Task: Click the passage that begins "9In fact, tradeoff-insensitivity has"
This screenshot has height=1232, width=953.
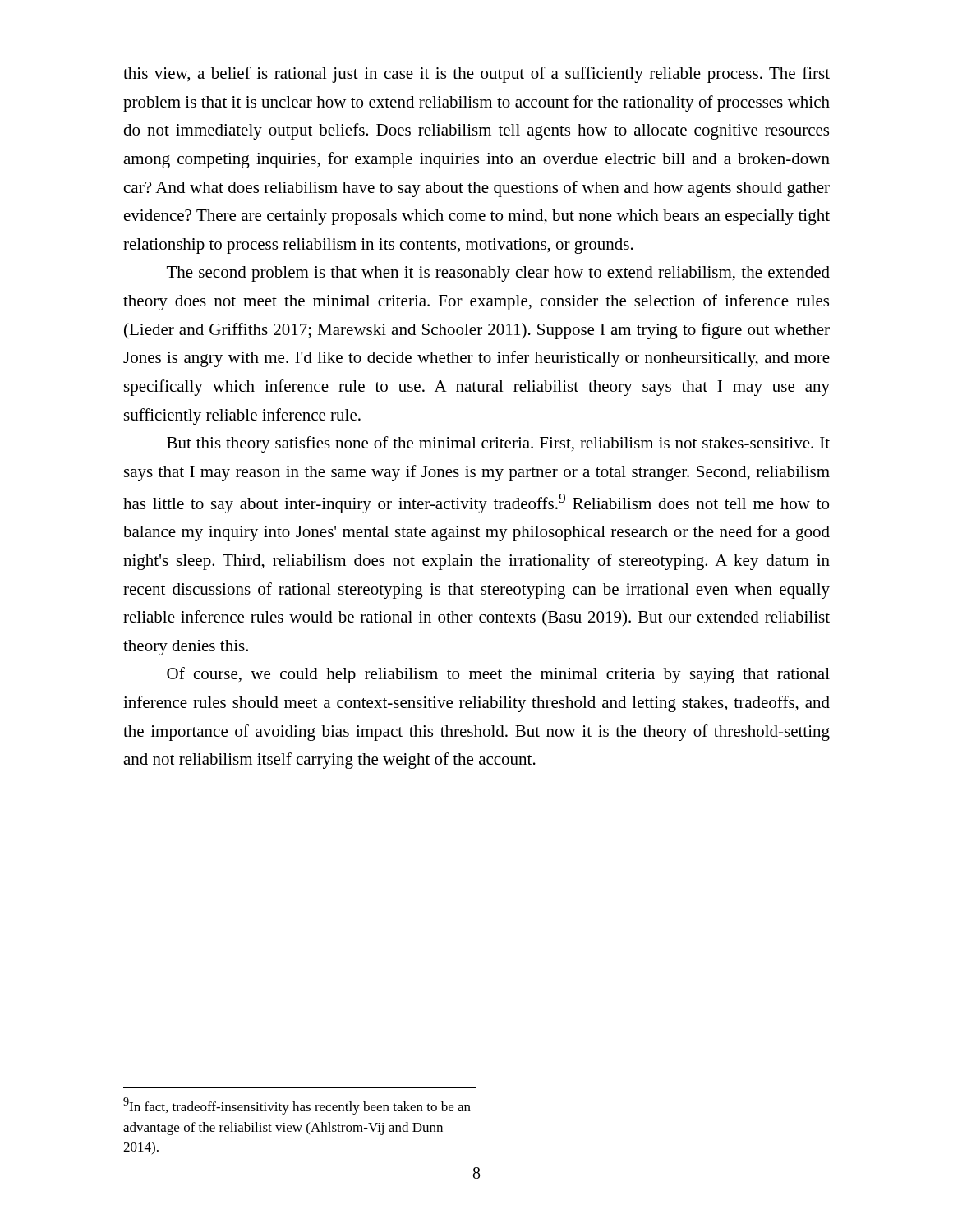Action: coord(297,1125)
